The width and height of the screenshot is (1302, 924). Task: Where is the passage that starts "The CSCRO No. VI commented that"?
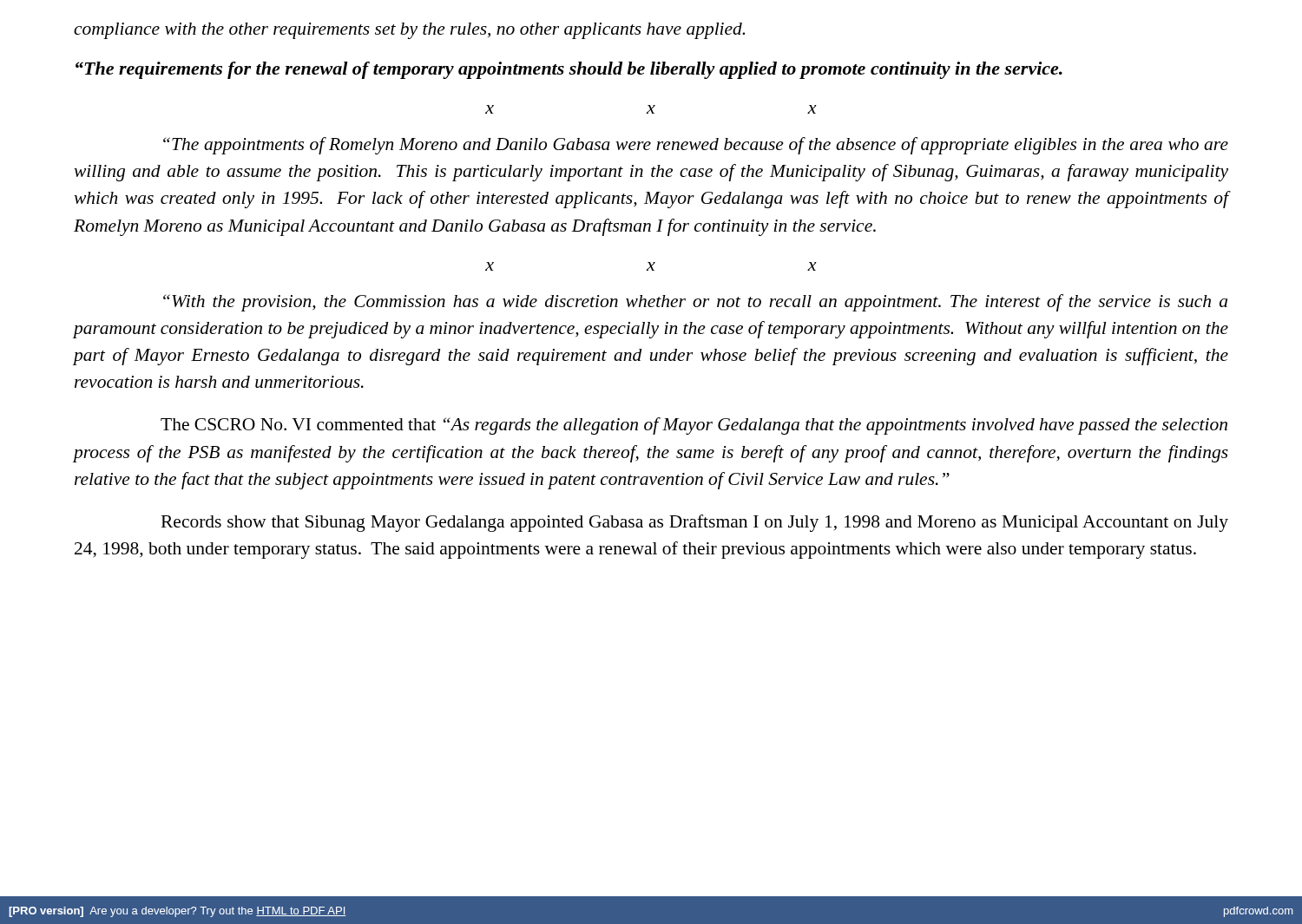[x=651, y=452]
